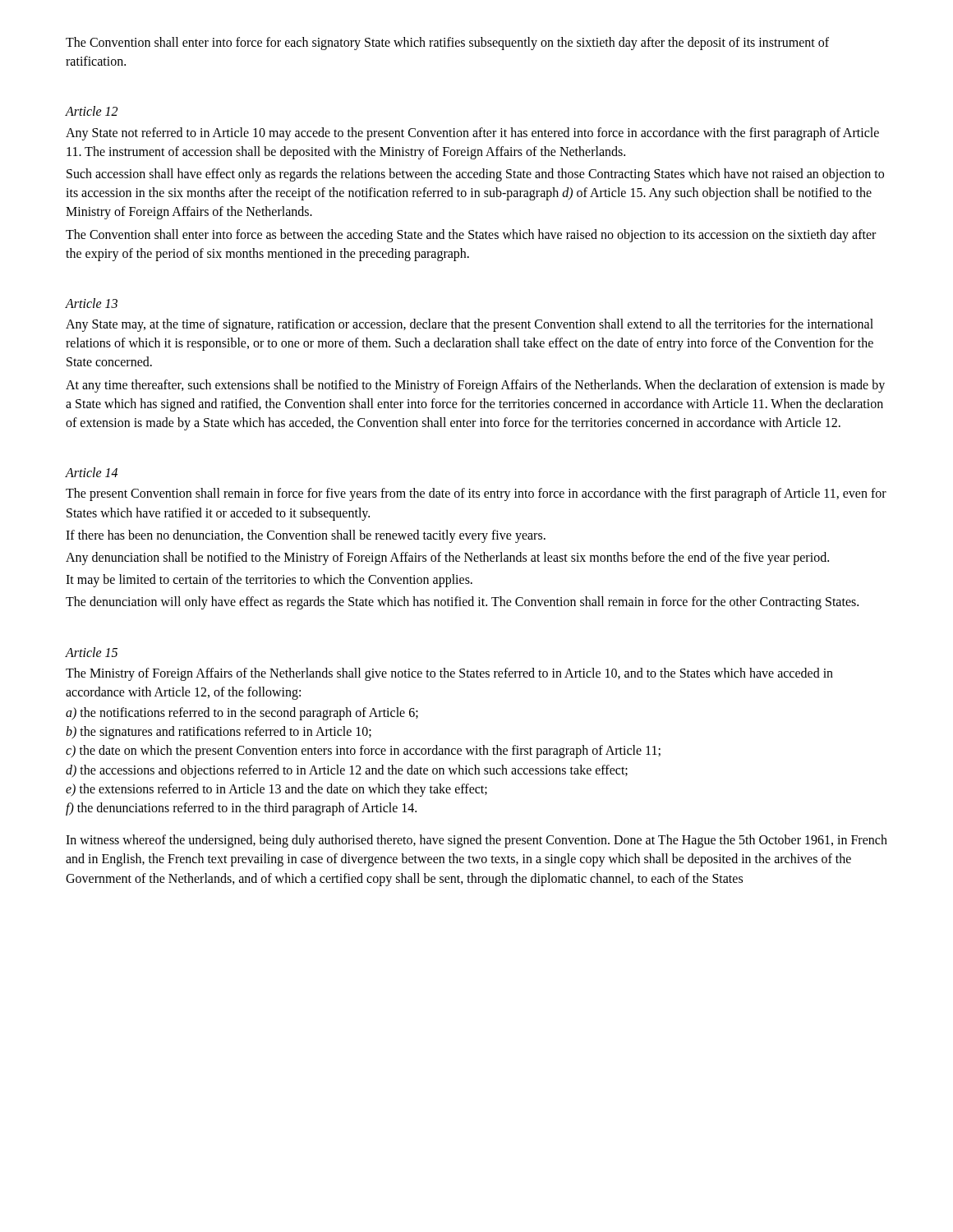The width and height of the screenshot is (953, 1232).
Task: Find the region starting "Article 12"
Action: tap(92, 112)
